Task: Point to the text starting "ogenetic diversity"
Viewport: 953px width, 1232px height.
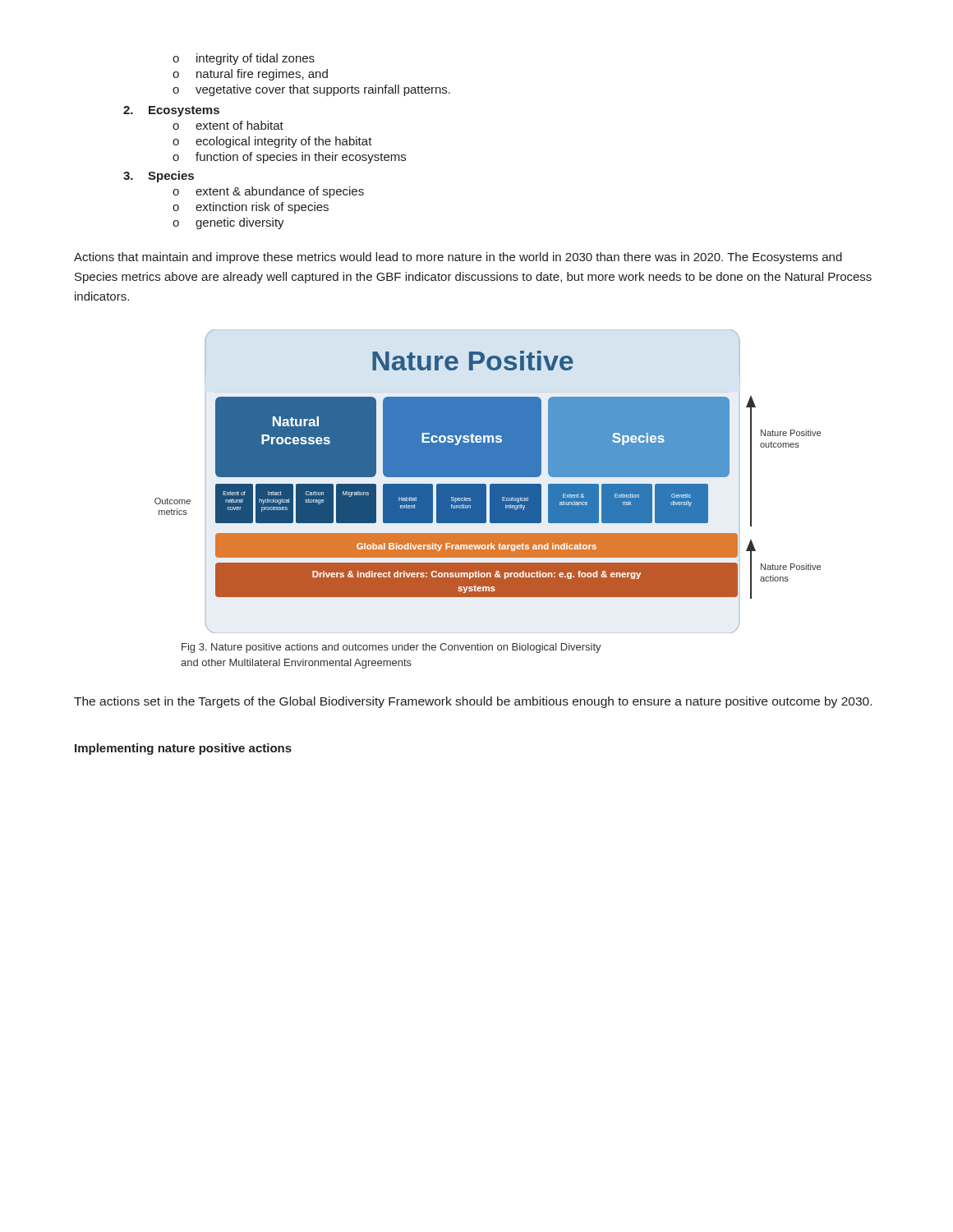Action: point(228,222)
